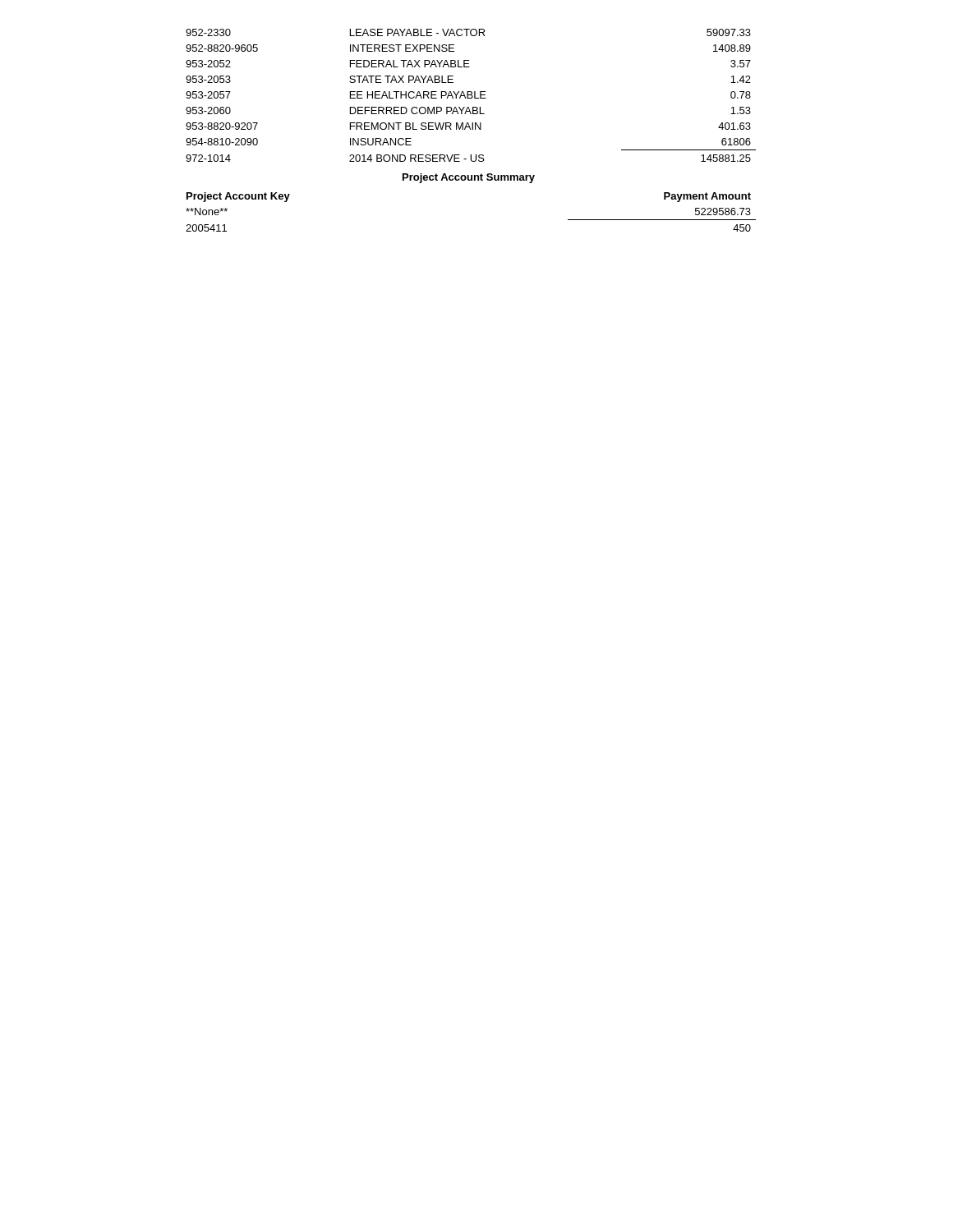Click on the table containing "FEDERAL TAX PAYABLE"
This screenshot has height=1232, width=953.
click(x=468, y=95)
